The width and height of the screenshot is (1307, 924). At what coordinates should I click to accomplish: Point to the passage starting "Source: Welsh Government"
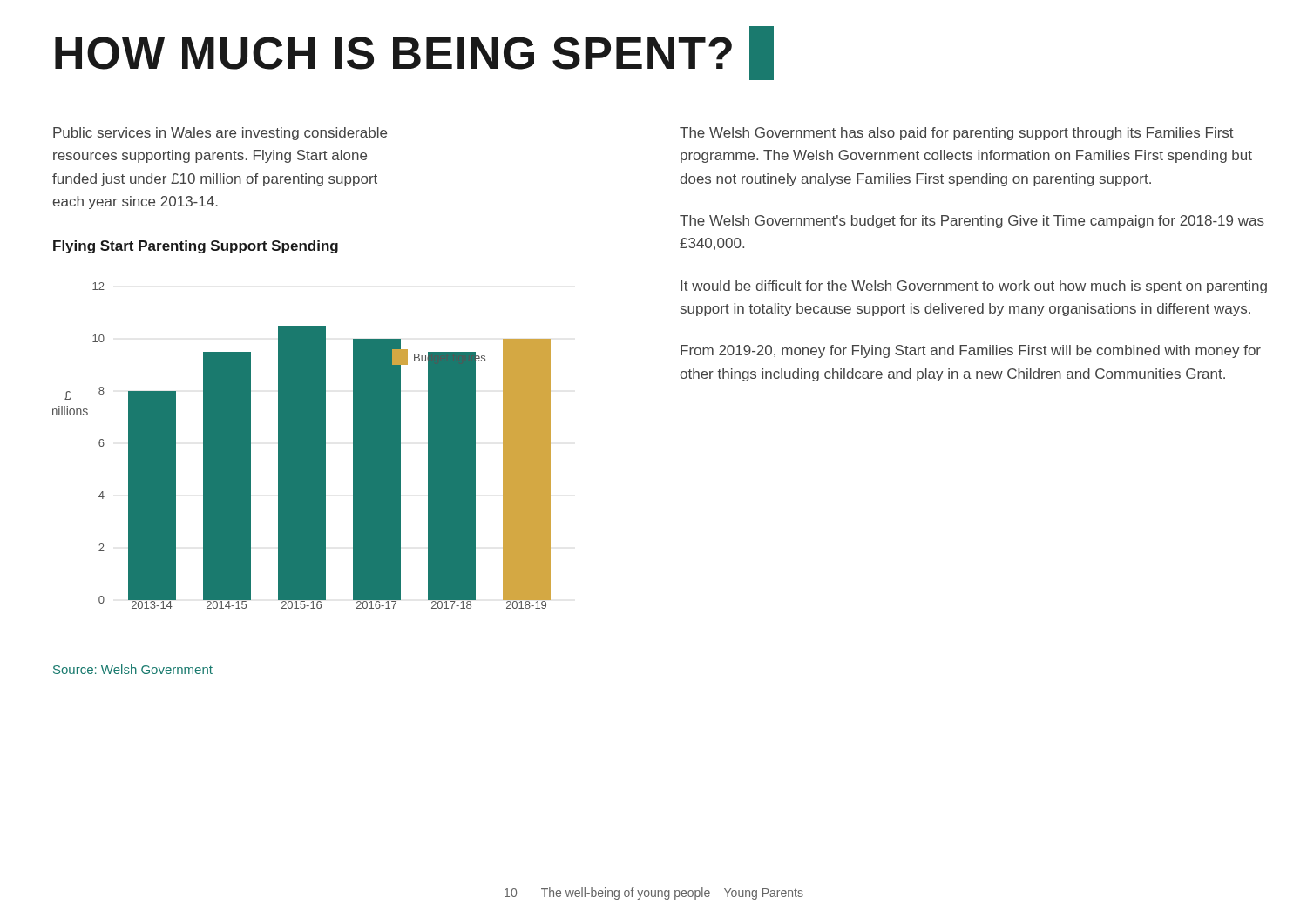(x=132, y=669)
